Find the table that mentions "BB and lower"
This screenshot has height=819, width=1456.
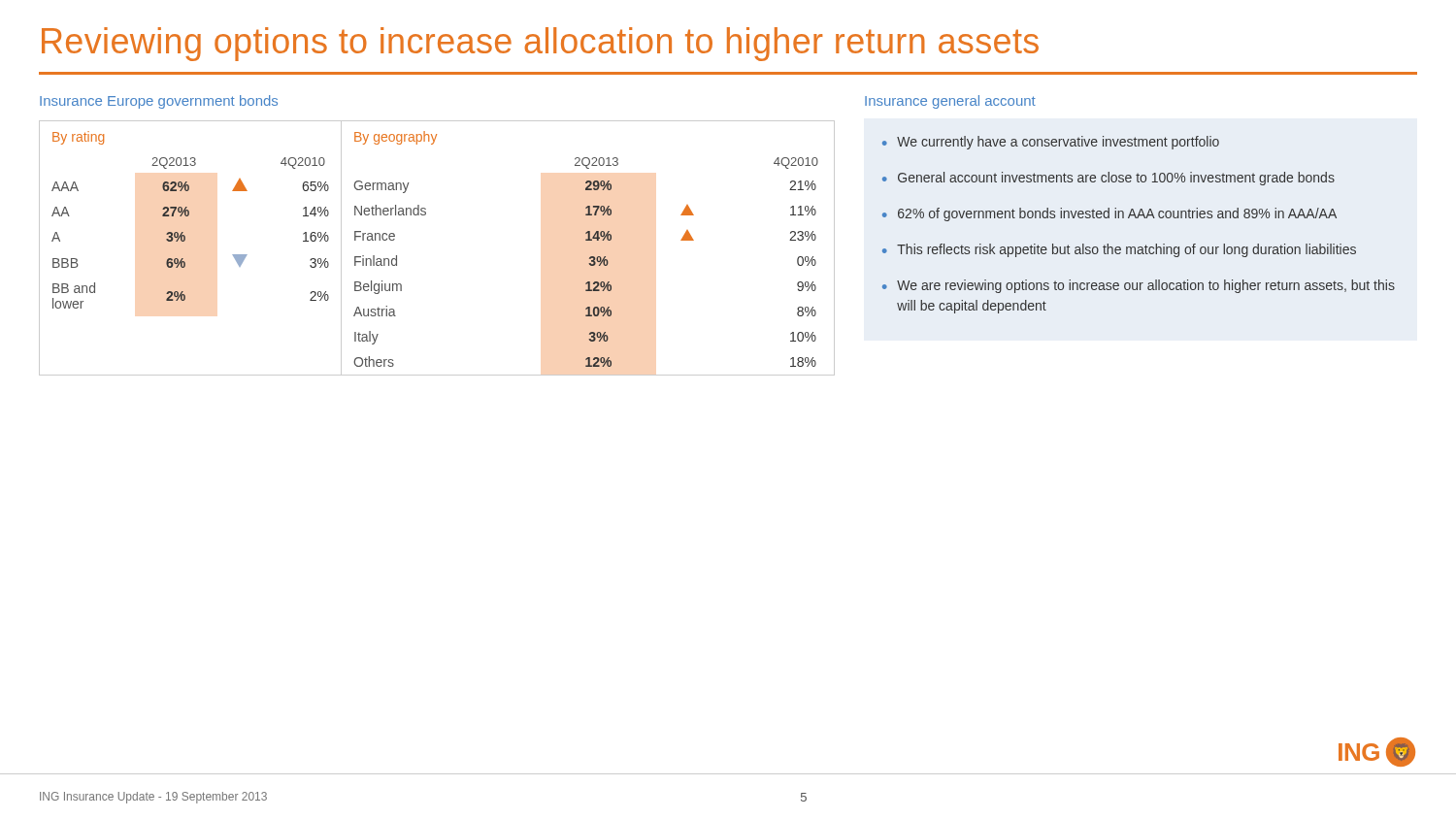[190, 233]
